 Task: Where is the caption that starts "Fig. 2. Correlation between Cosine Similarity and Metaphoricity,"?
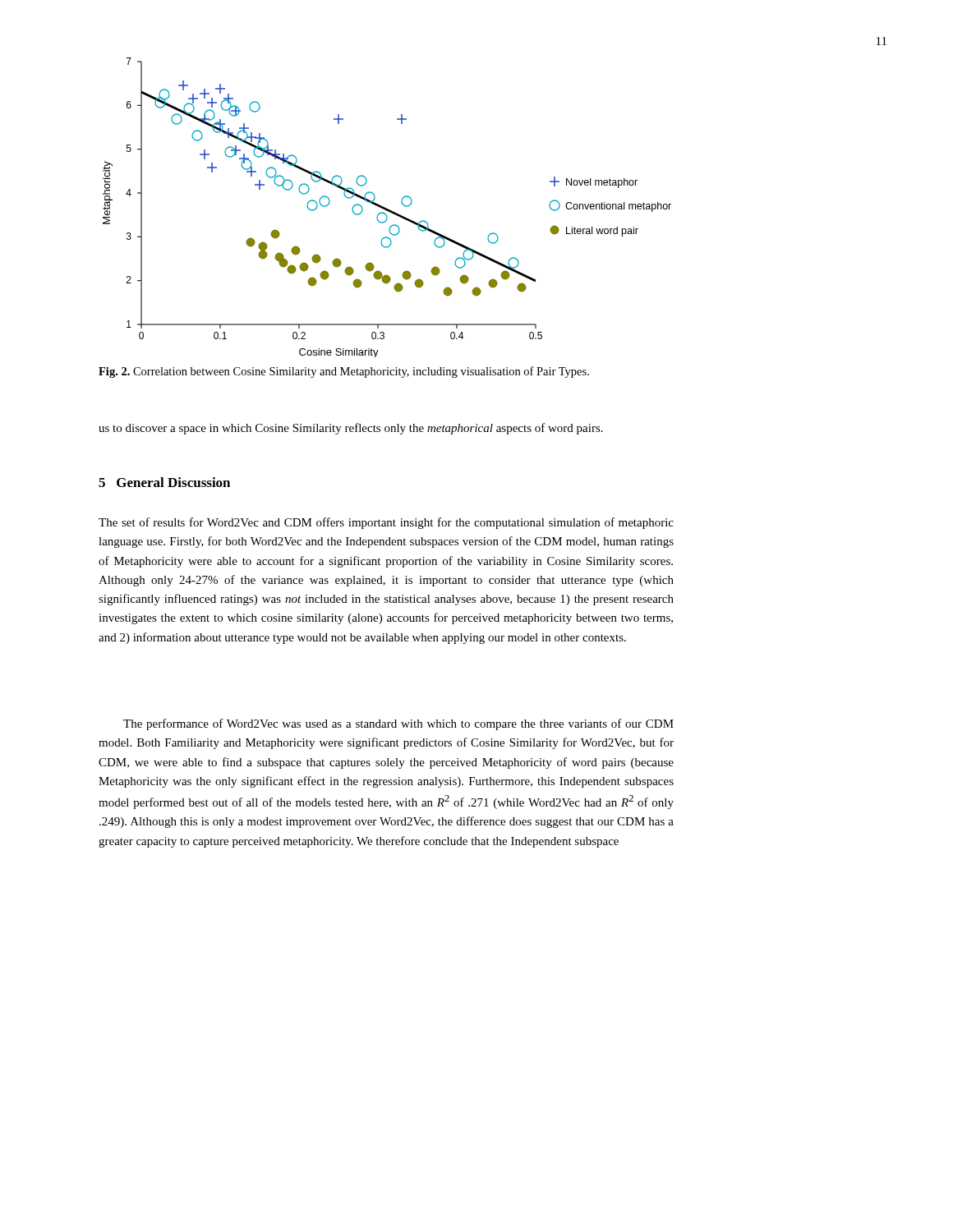[386, 371]
